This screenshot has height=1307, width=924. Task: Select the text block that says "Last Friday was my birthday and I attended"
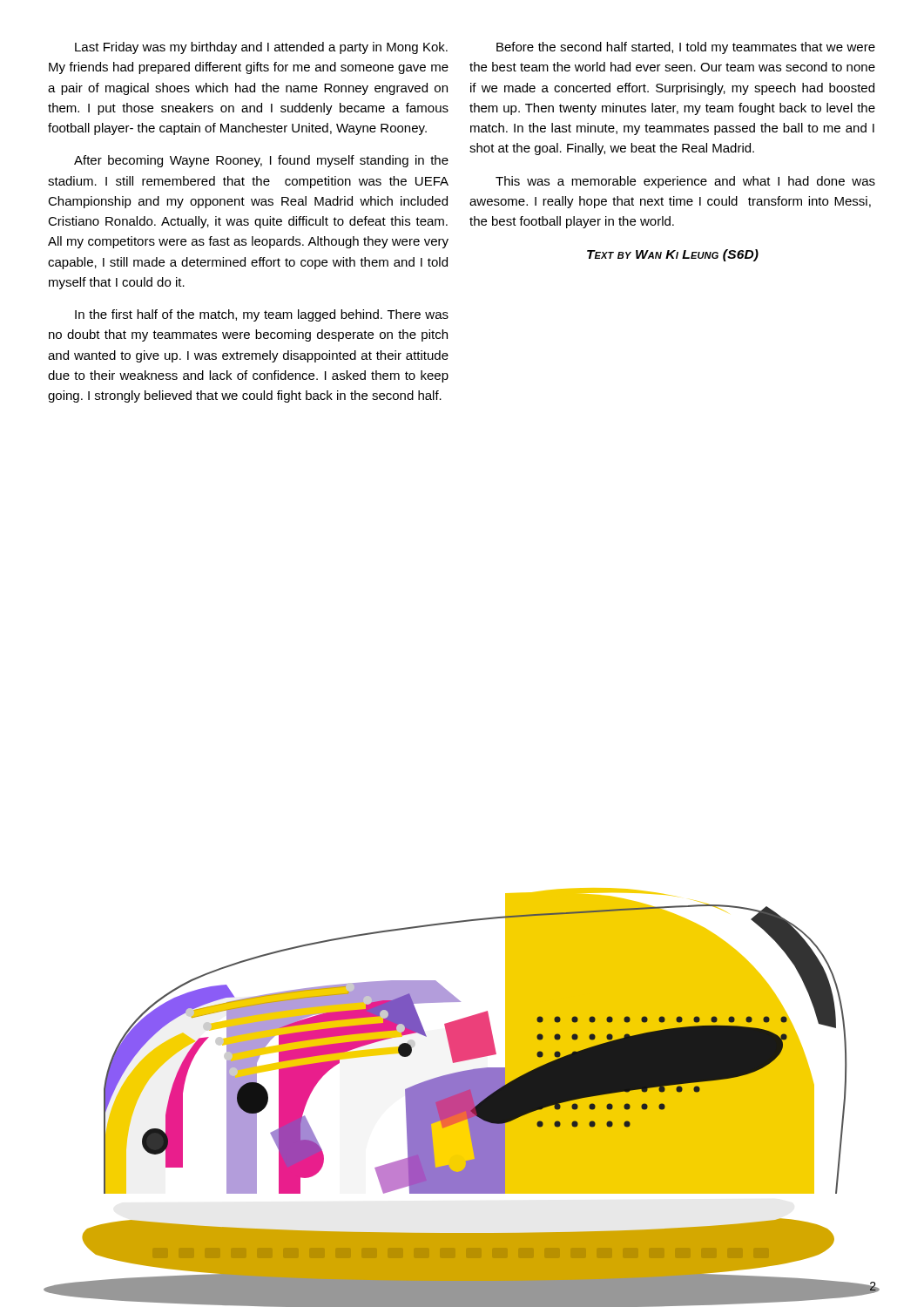[248, 221]
